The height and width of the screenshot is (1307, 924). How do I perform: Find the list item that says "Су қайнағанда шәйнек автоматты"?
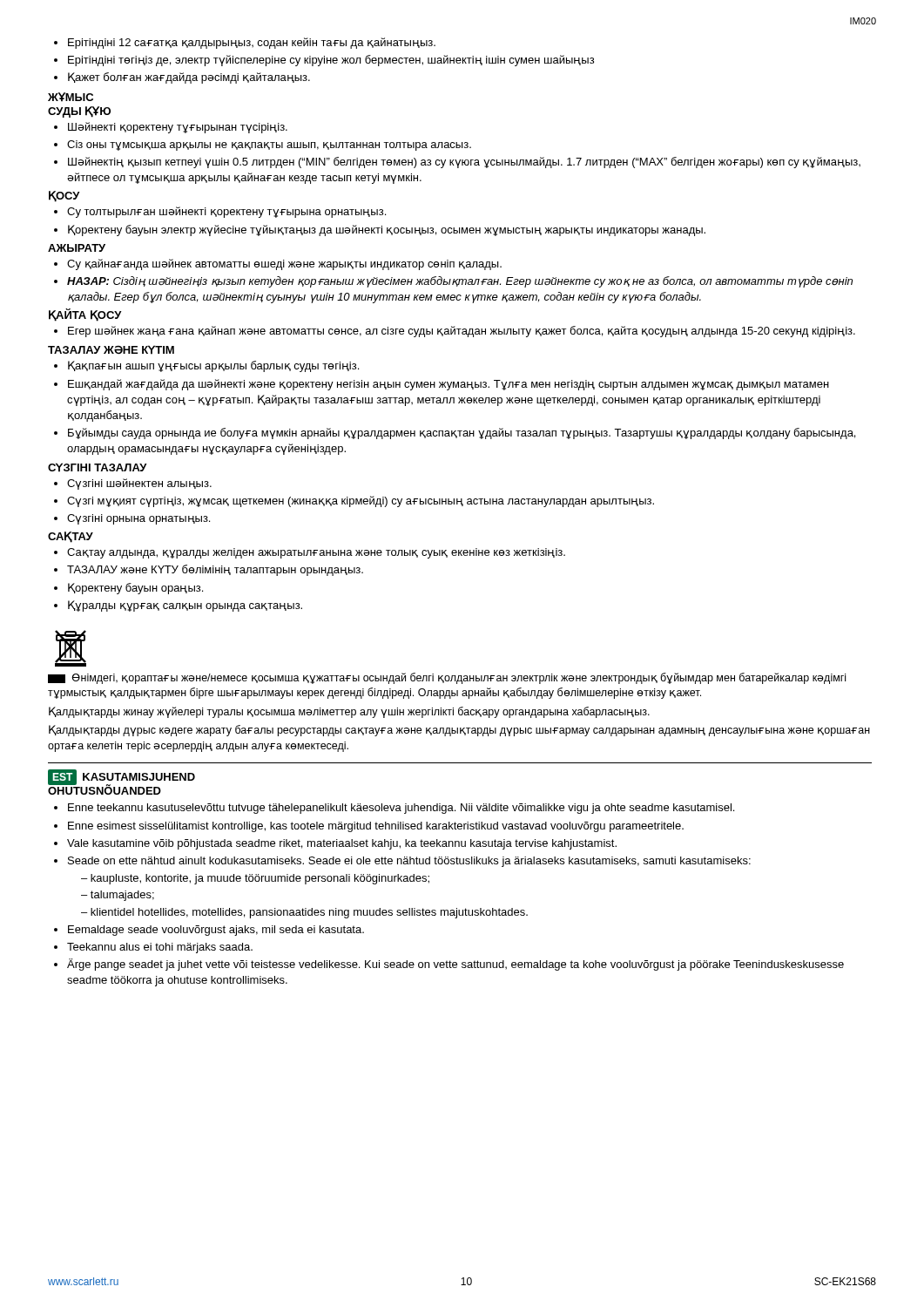(460, 281)
